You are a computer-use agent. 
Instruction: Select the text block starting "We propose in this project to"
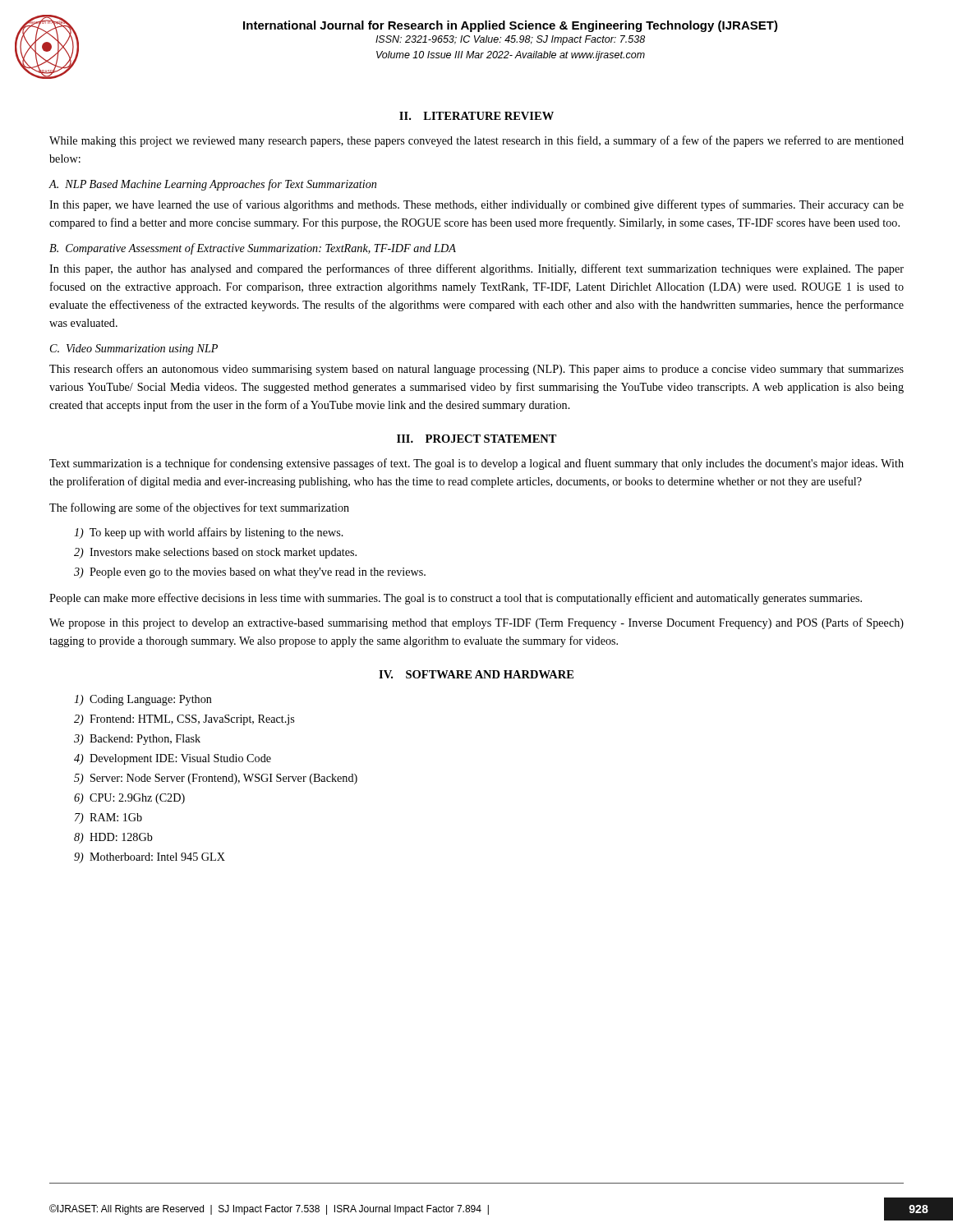[x=476, y=632]
